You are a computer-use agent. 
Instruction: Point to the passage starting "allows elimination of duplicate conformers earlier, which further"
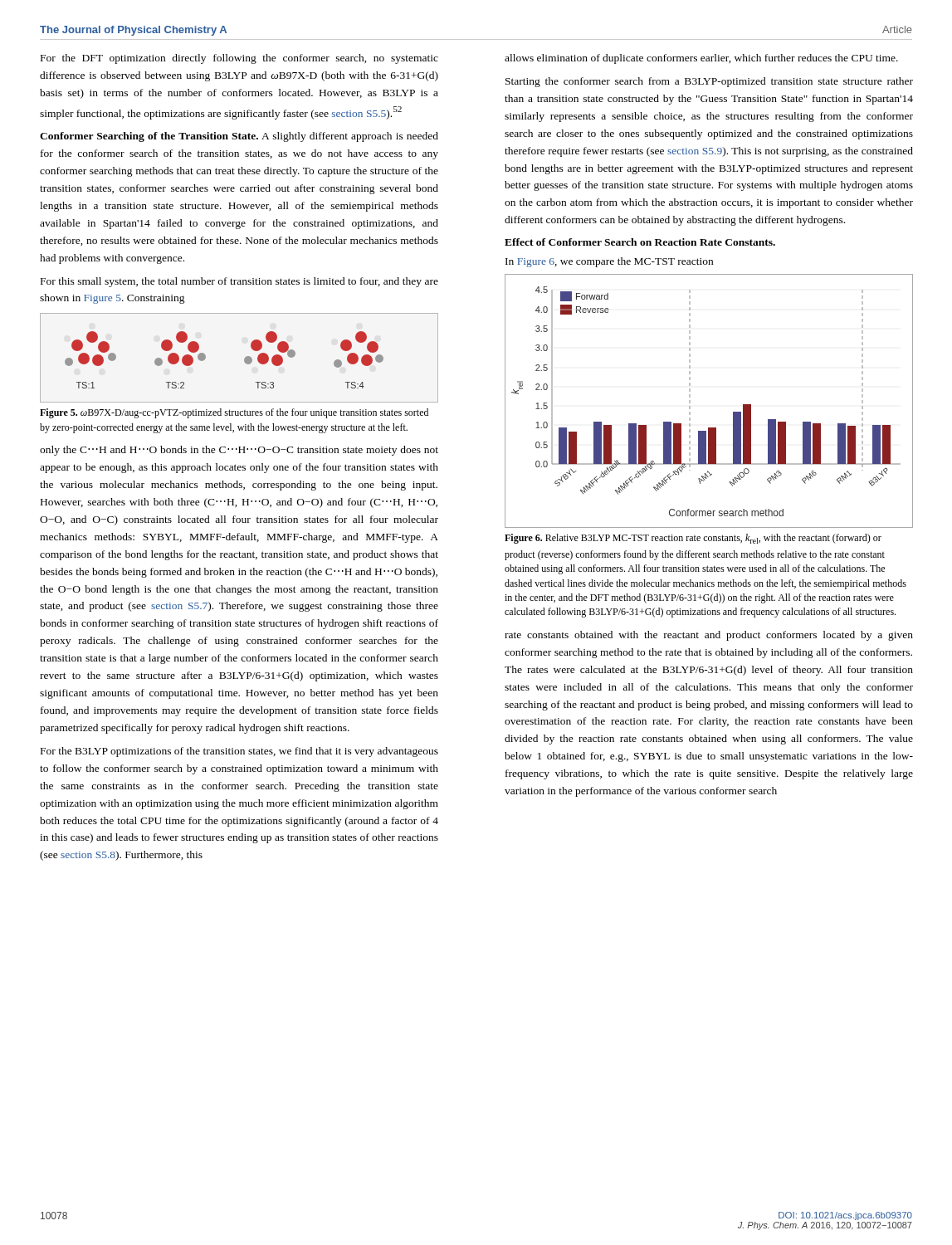click(709, 140)
